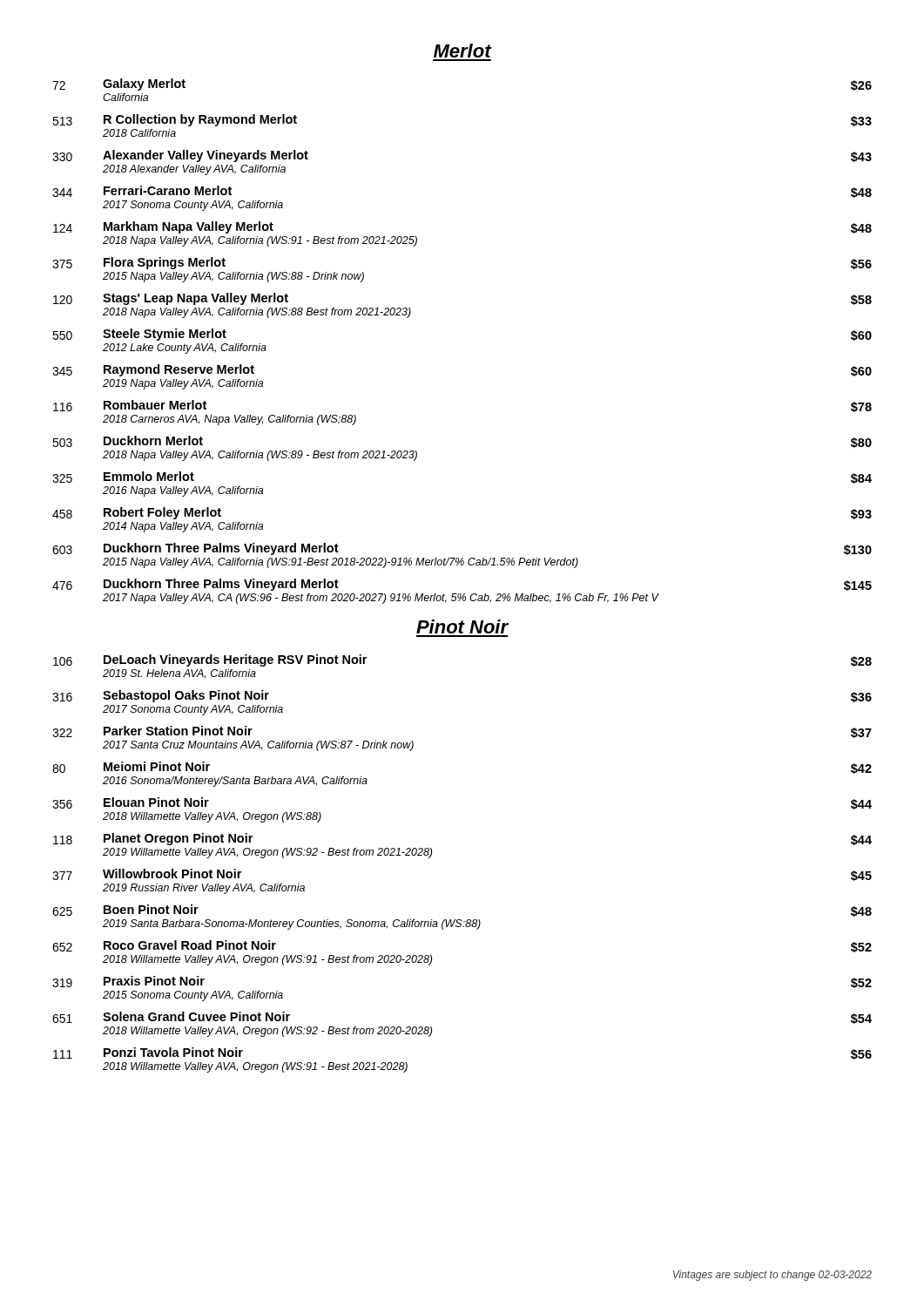Image resolution: width=924 pixels, height=1307 pixels.
Task: Find the block on this page that starts "322 Parker Station Pinot"
Action: [175, 731]
